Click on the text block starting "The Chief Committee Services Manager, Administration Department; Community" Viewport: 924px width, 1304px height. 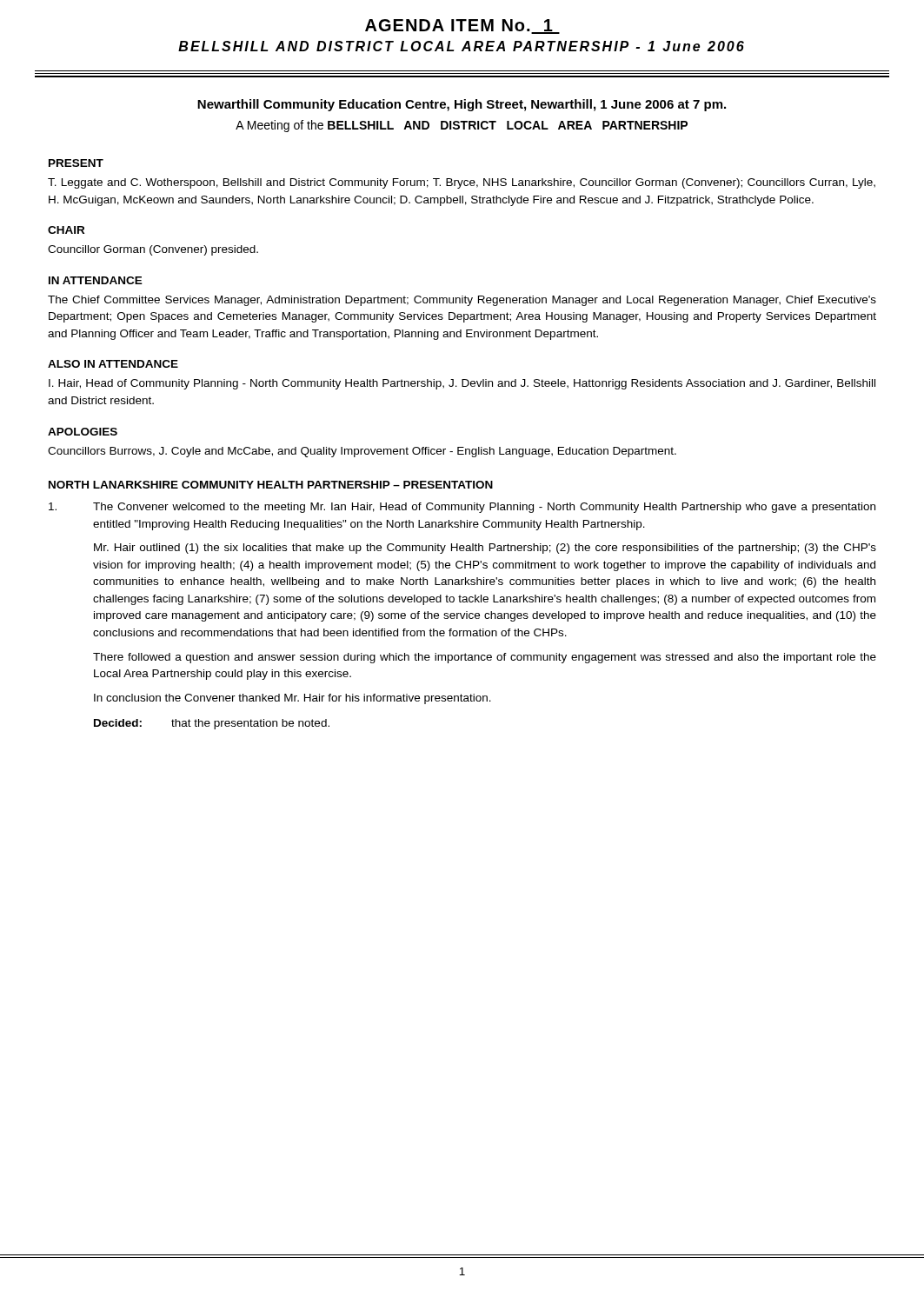[x=462, y=316]
